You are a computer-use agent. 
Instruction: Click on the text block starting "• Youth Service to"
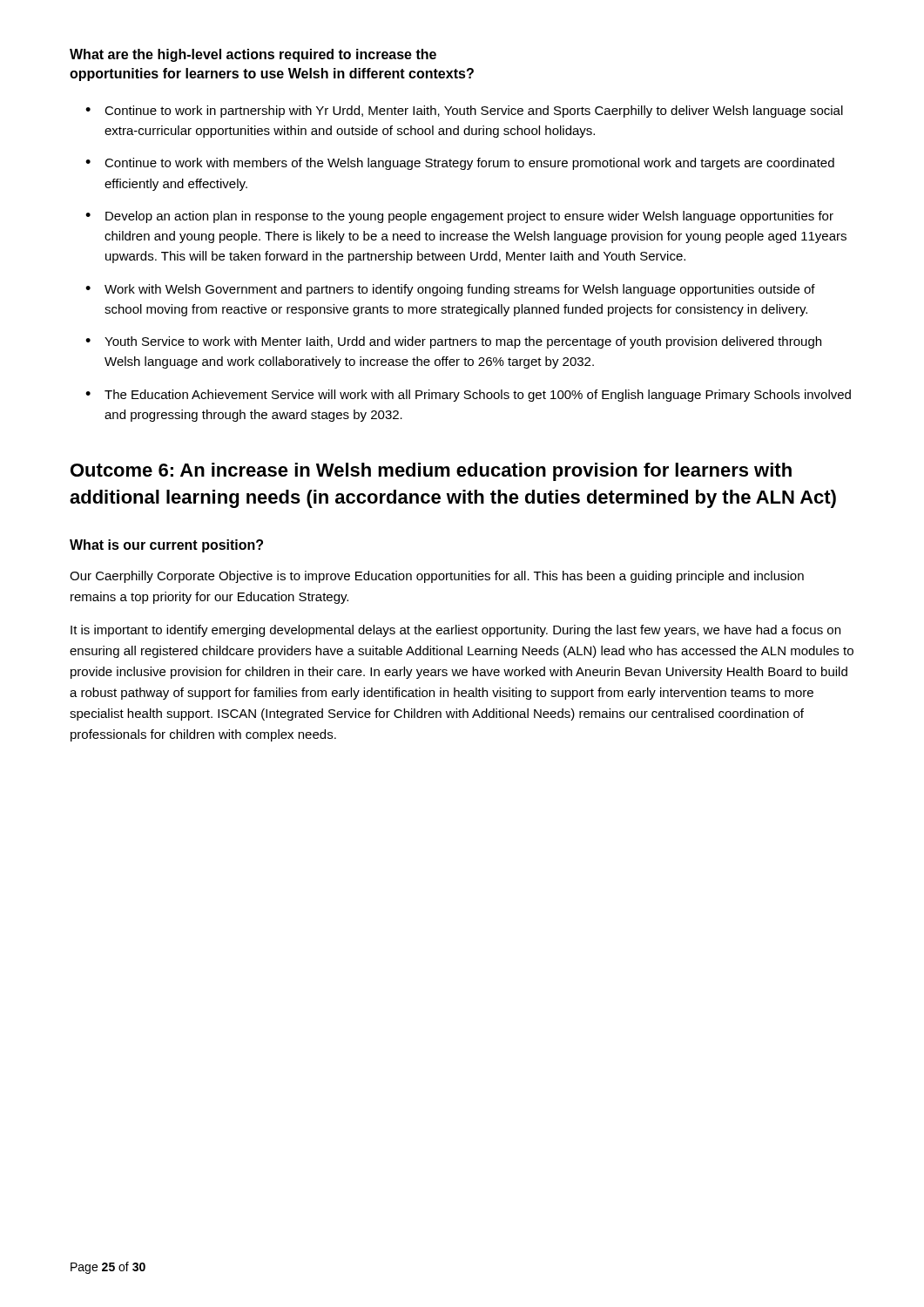[470, 351]
